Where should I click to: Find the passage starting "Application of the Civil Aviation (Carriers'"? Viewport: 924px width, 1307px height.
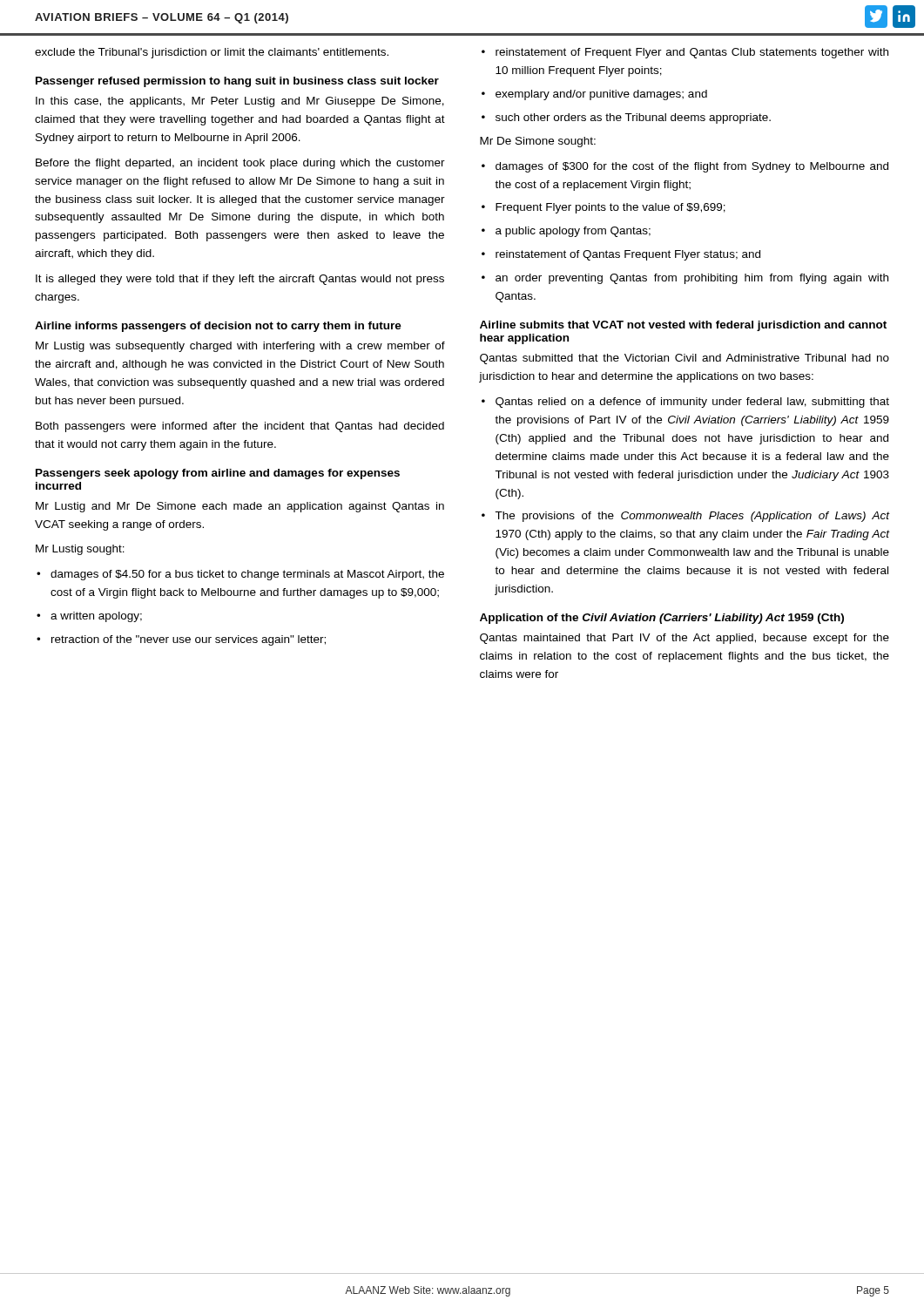pos(662,617)
